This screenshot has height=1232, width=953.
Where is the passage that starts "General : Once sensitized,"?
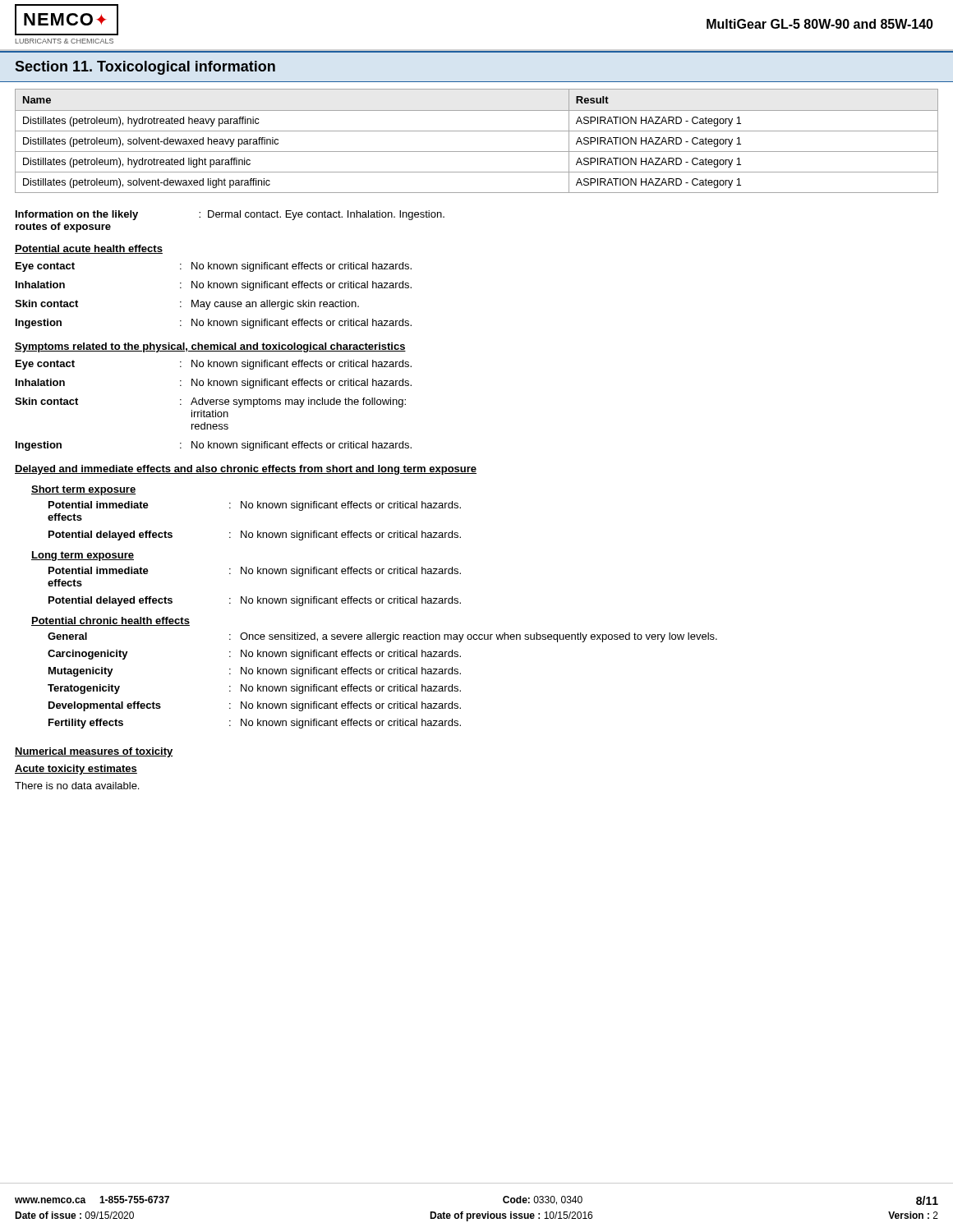tap(493, 636)
